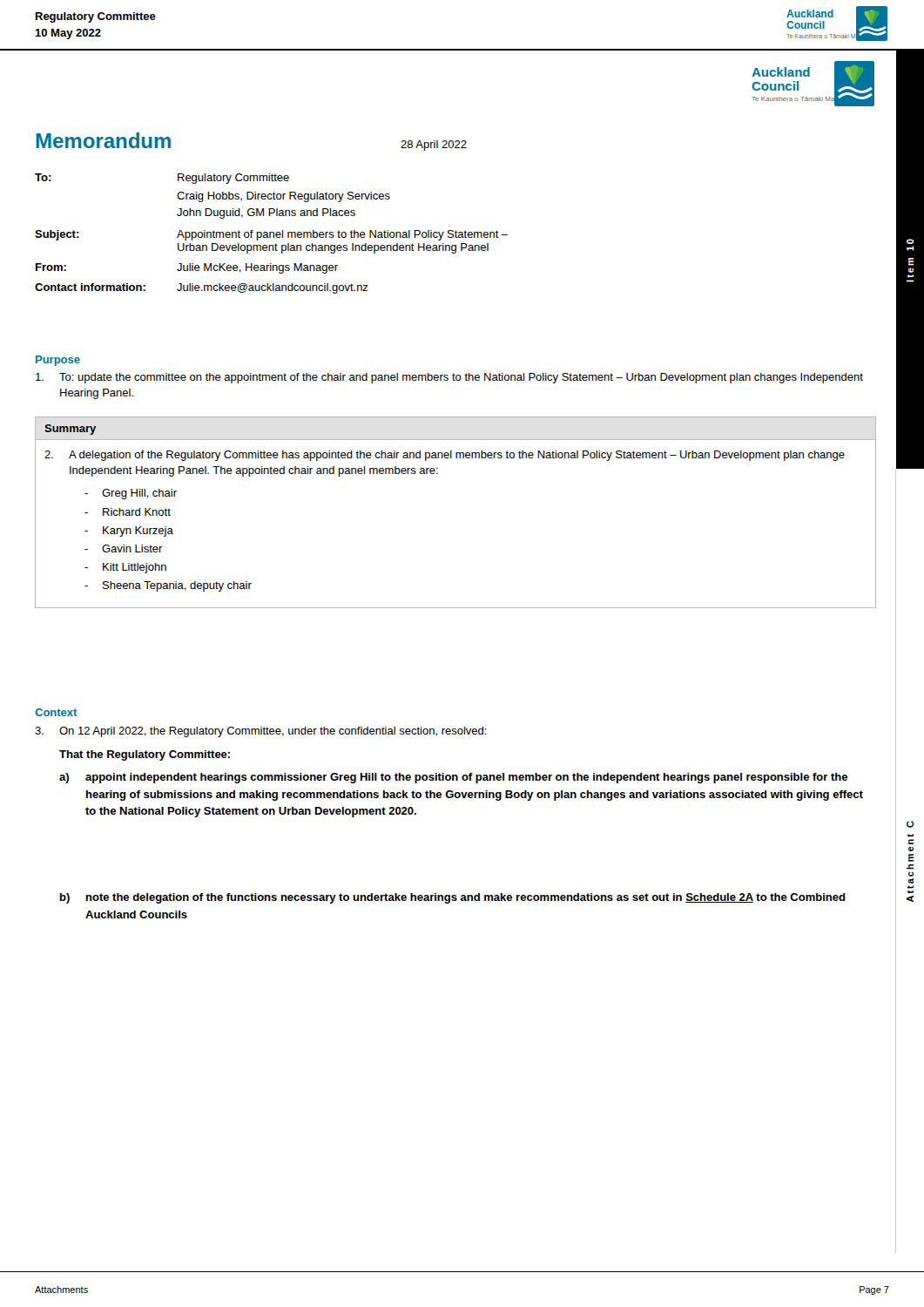The width and height of the screenshot is (924, 1307).
Task: Navigate to the text starting "- Richard Knott"
Action: tap(127, 512)
